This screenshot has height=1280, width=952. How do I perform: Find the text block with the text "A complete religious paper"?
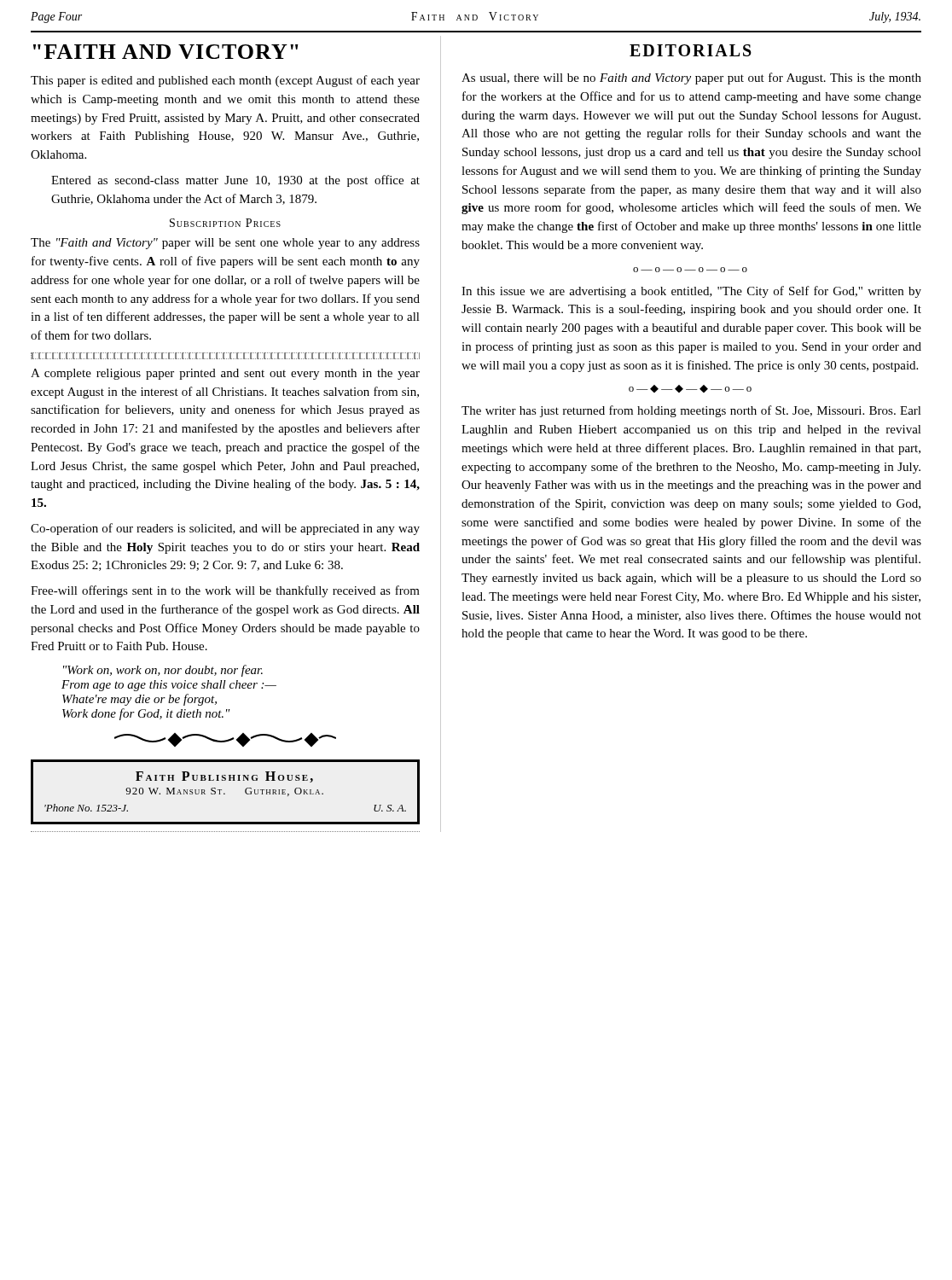coord(225,374)
